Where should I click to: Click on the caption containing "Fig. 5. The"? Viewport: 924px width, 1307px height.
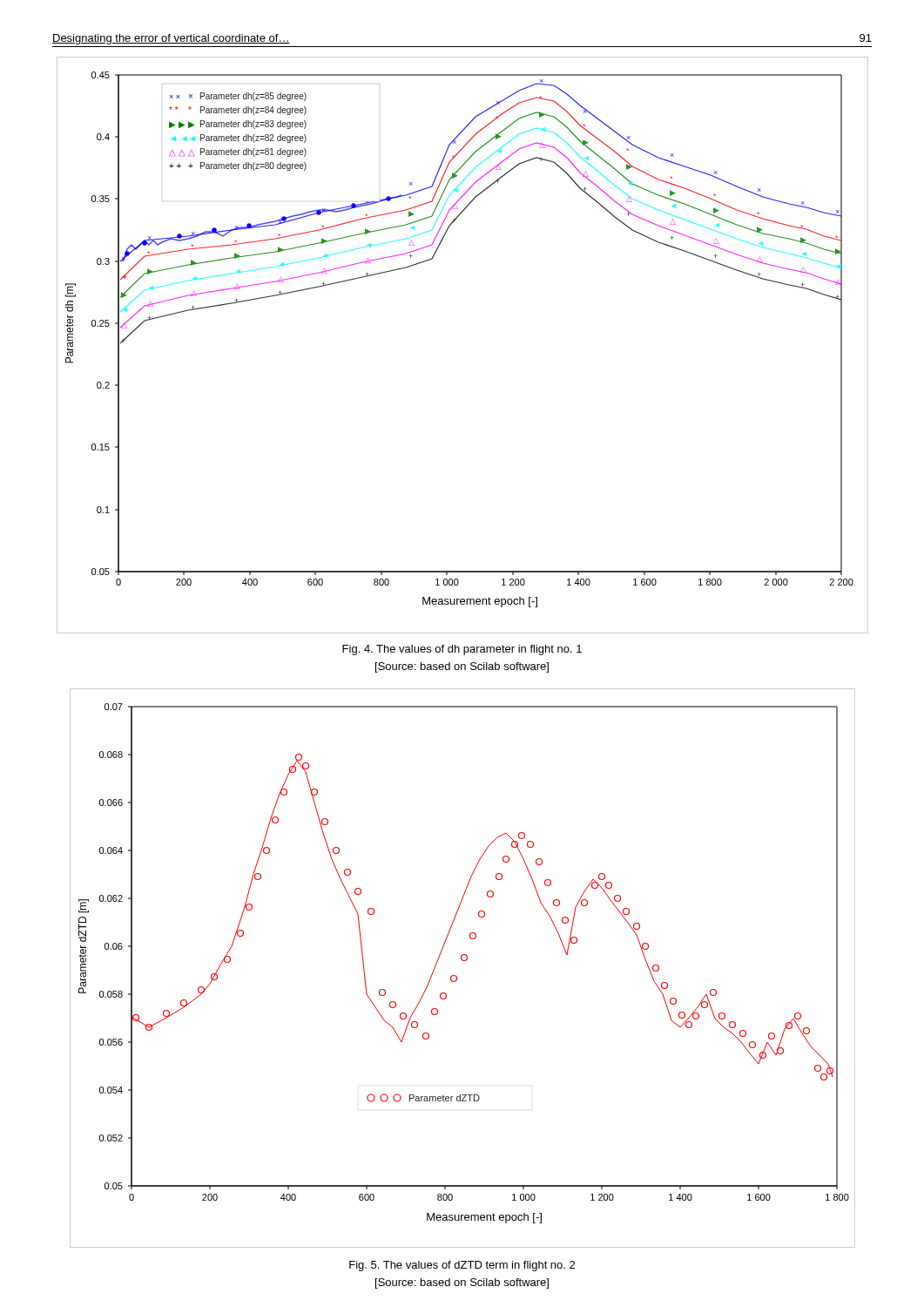click(x=462, y=1273)
